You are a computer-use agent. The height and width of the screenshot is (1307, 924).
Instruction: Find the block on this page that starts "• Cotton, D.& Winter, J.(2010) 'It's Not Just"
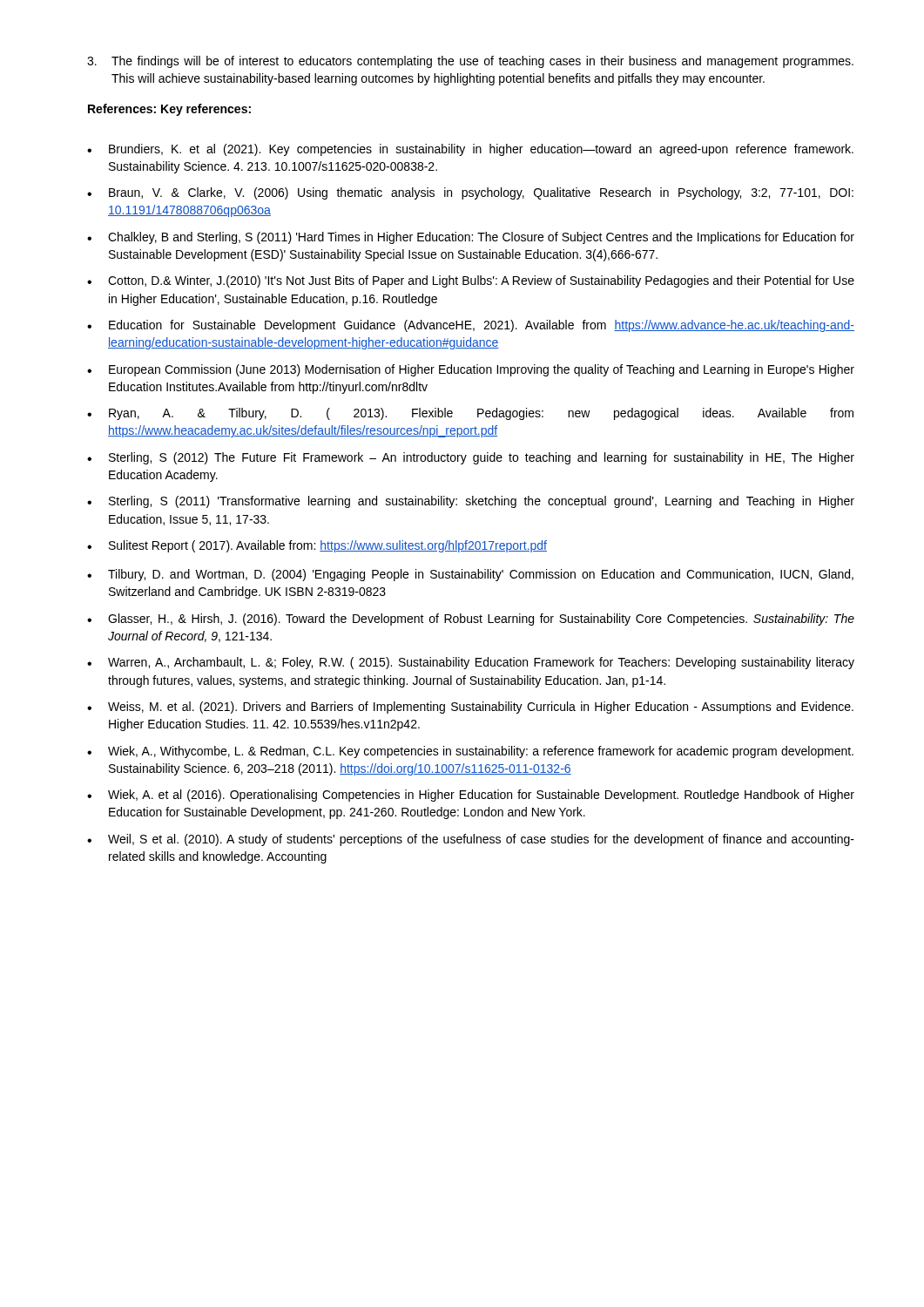coord(471,290)
